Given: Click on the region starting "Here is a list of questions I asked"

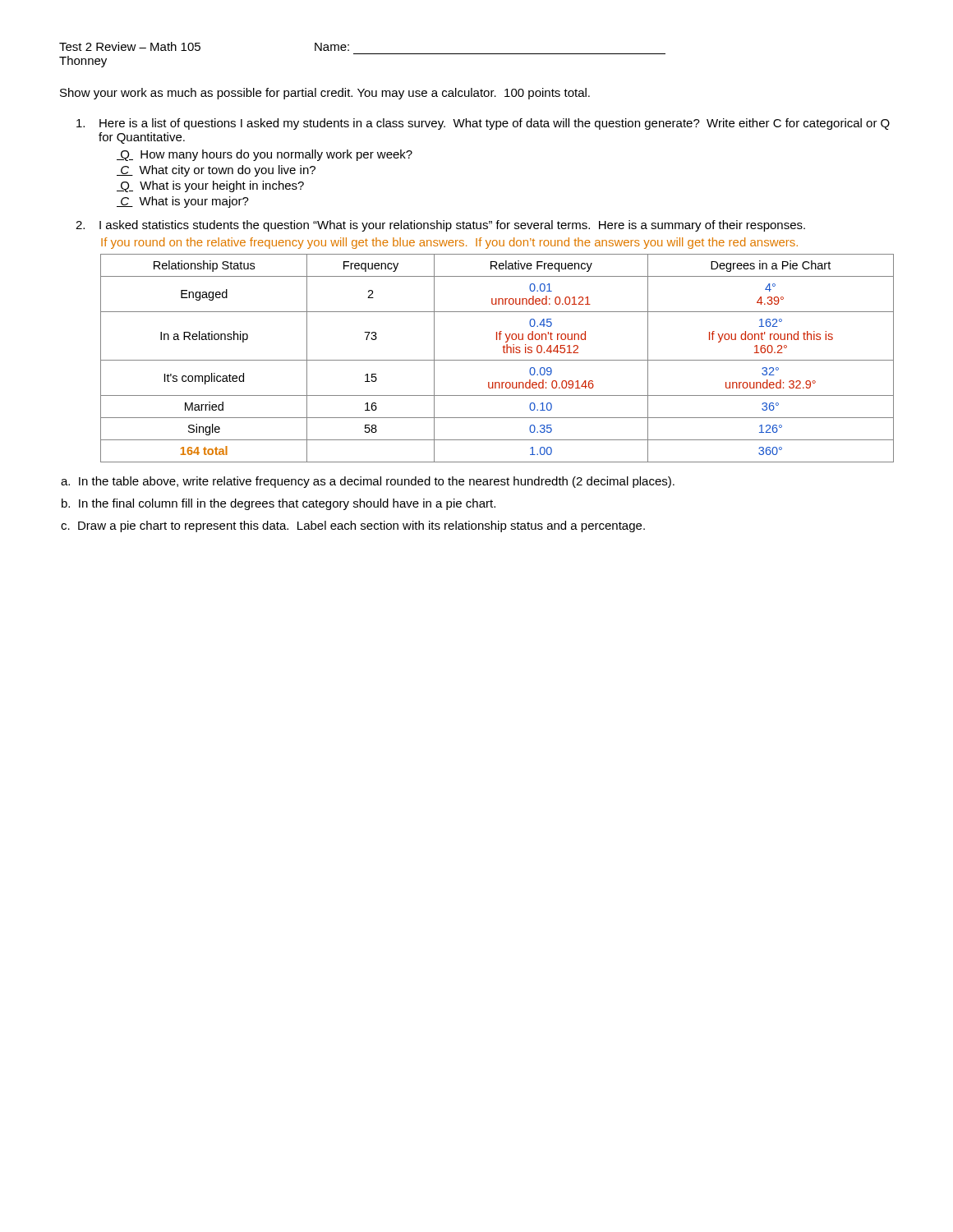Looking at the screenshot, I should tap(485, 130).
